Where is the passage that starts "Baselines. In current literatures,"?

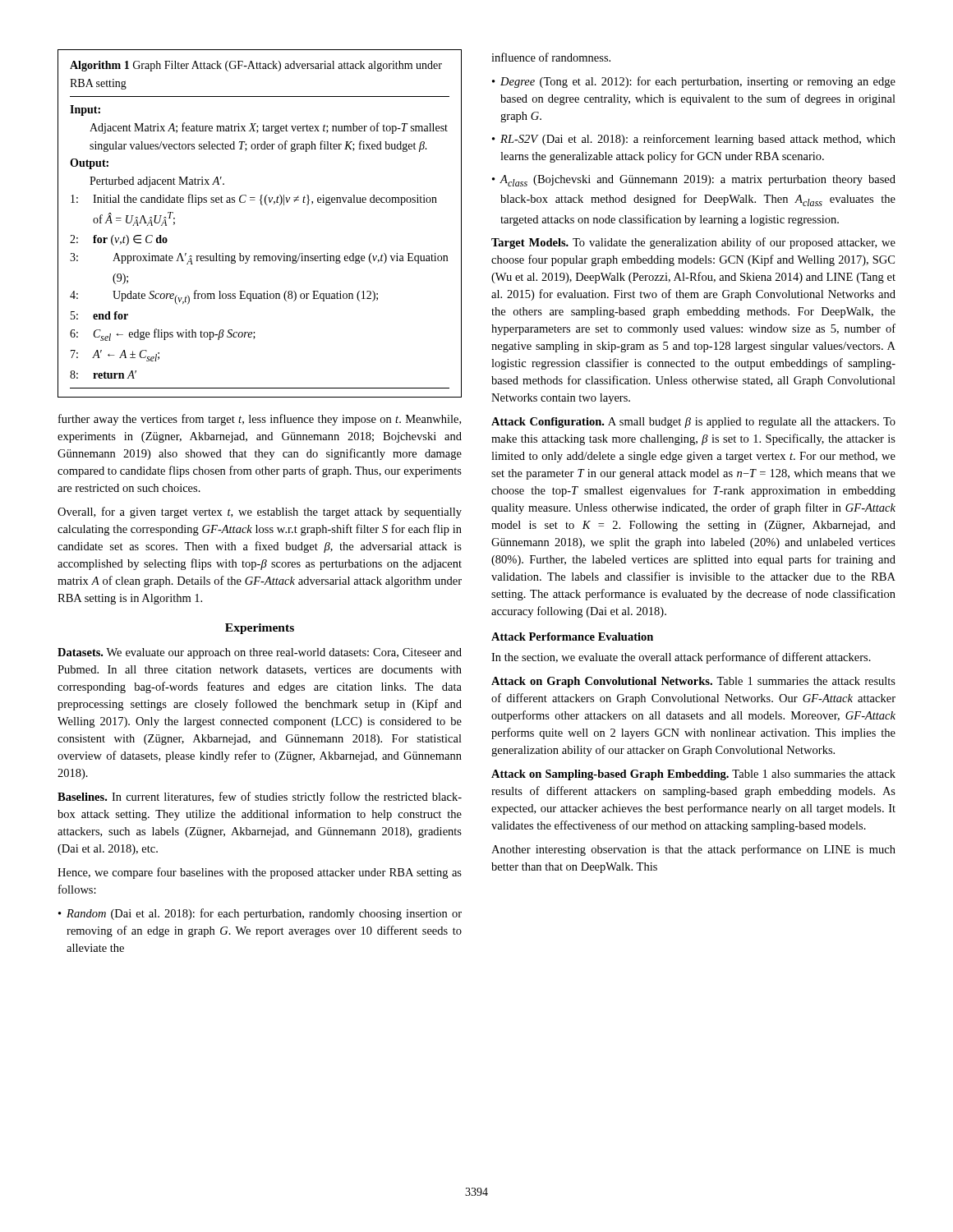(x=260, y=844)
